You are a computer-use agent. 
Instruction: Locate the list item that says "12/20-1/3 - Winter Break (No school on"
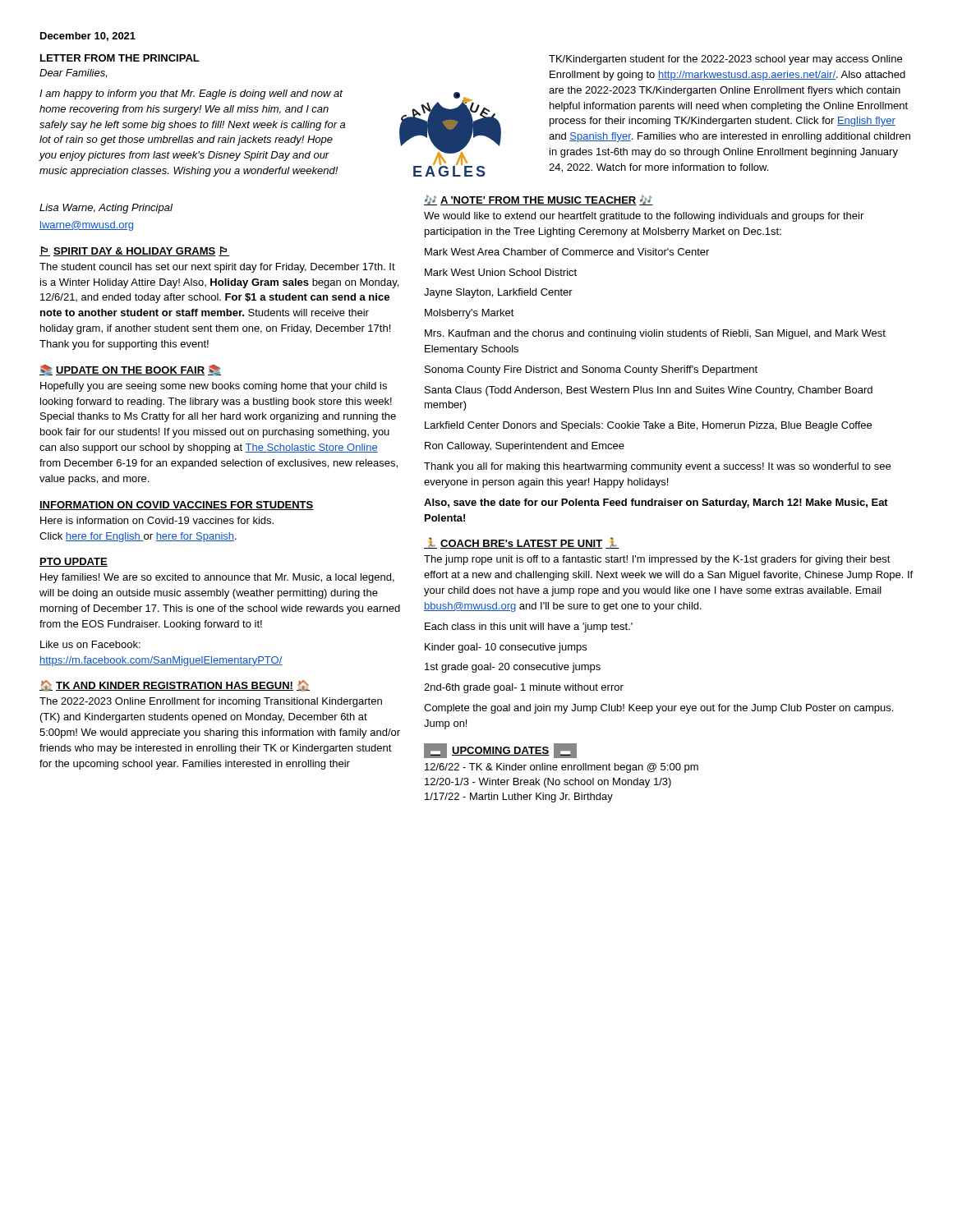click(548, 781)
